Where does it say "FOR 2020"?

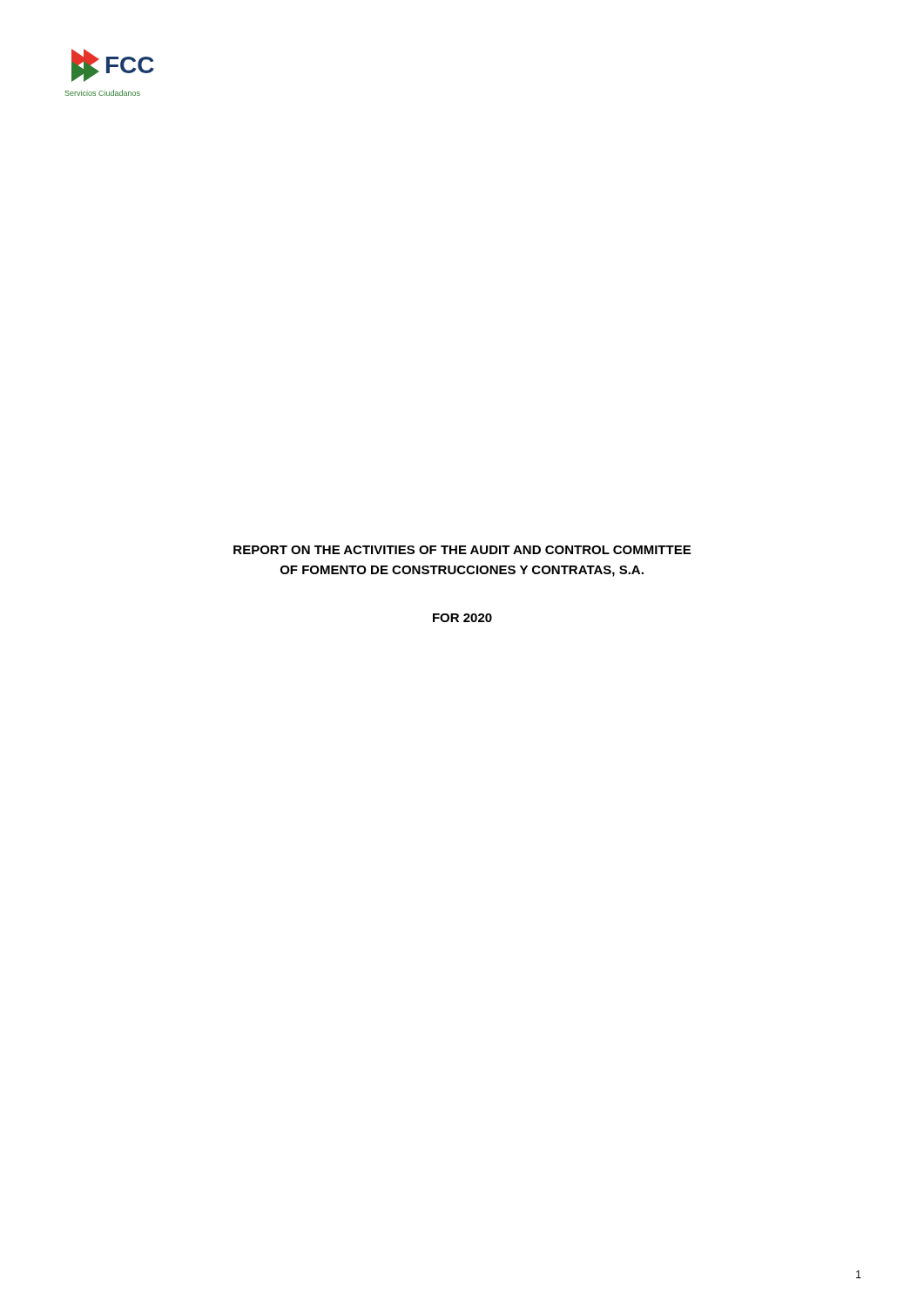coord(462,617)
